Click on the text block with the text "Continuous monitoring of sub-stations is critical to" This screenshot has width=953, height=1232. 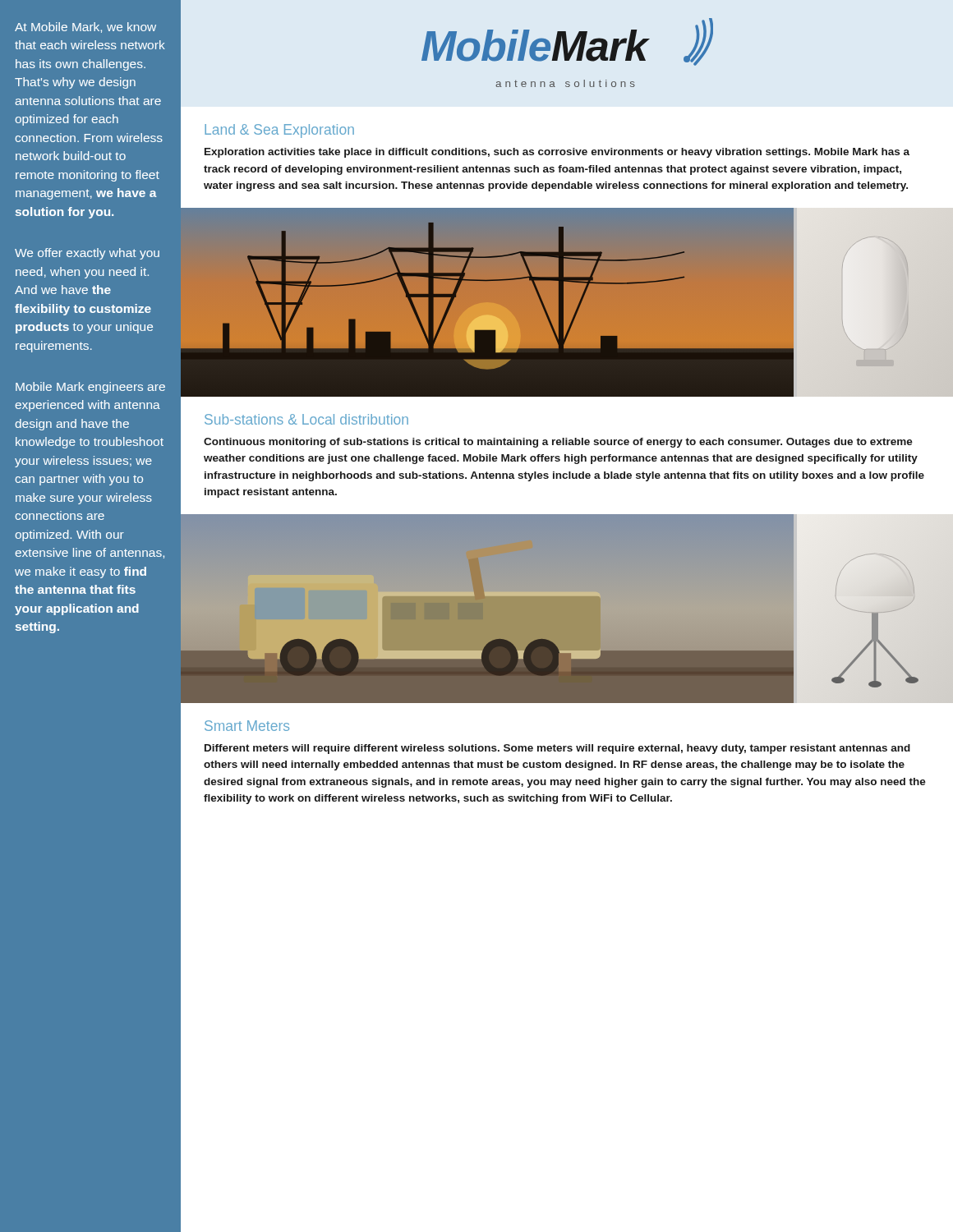(564, 466)
